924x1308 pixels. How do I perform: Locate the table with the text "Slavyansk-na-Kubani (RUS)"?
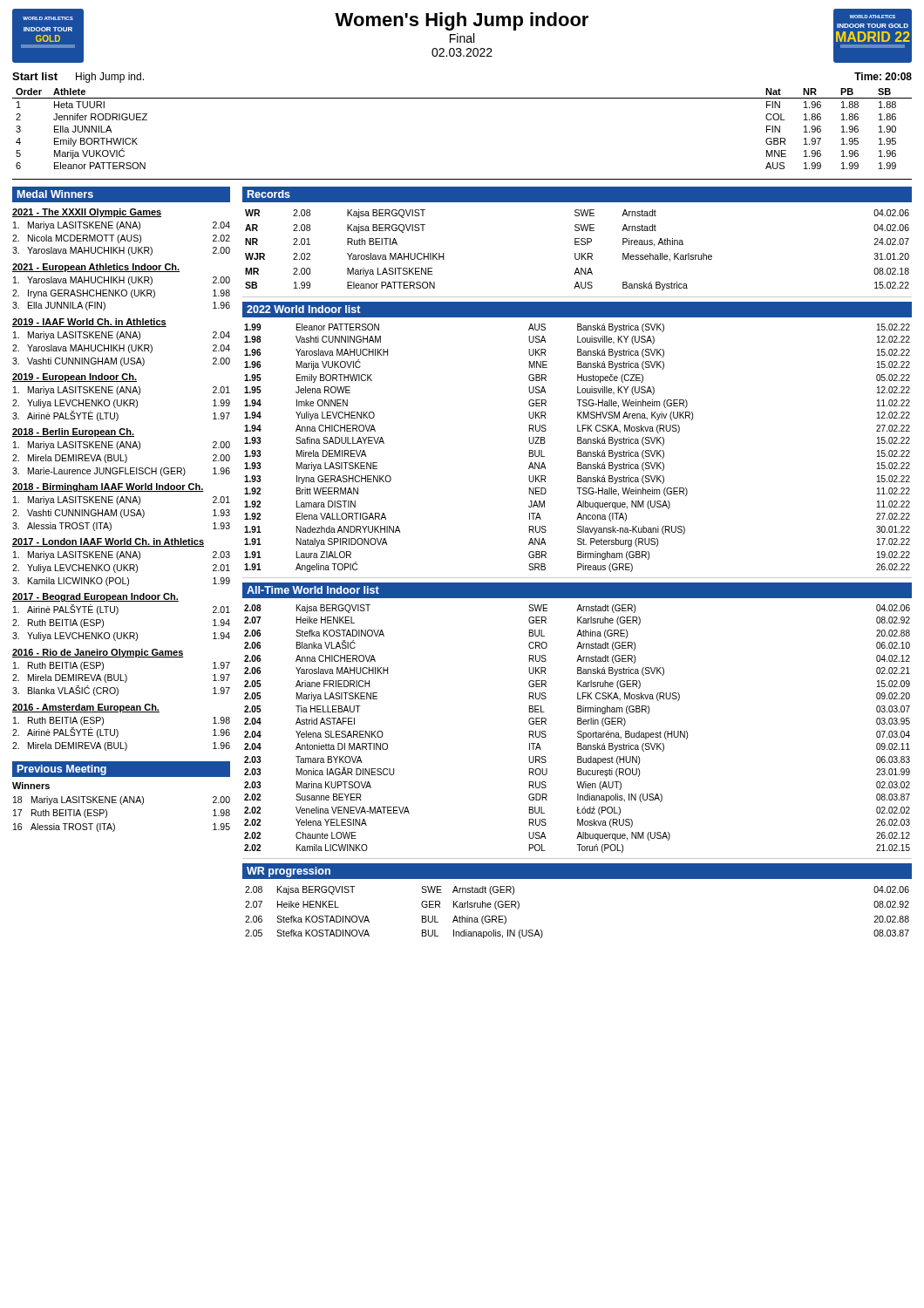[577, 447]
